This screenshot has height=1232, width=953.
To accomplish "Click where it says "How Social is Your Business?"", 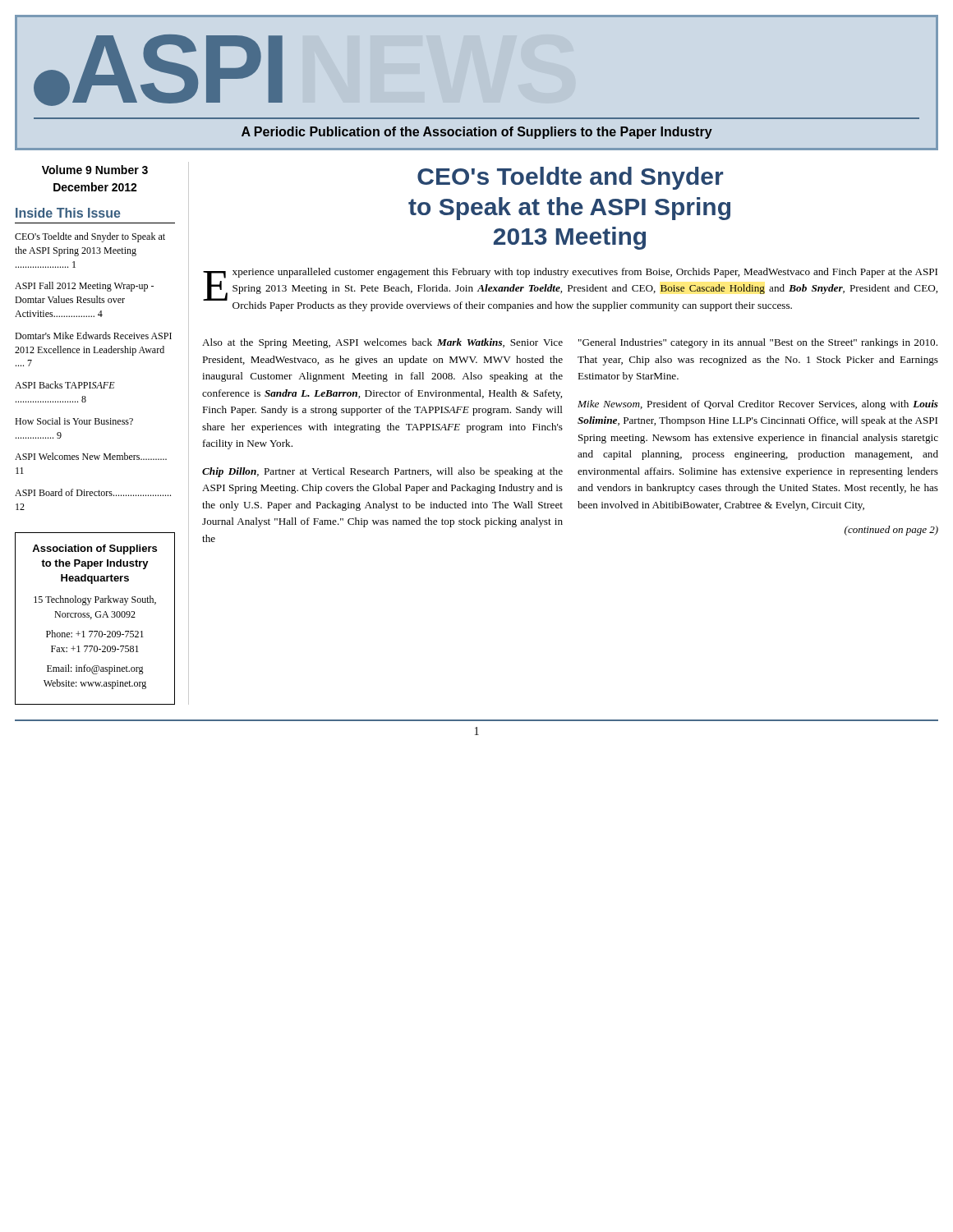I will 74,428.
